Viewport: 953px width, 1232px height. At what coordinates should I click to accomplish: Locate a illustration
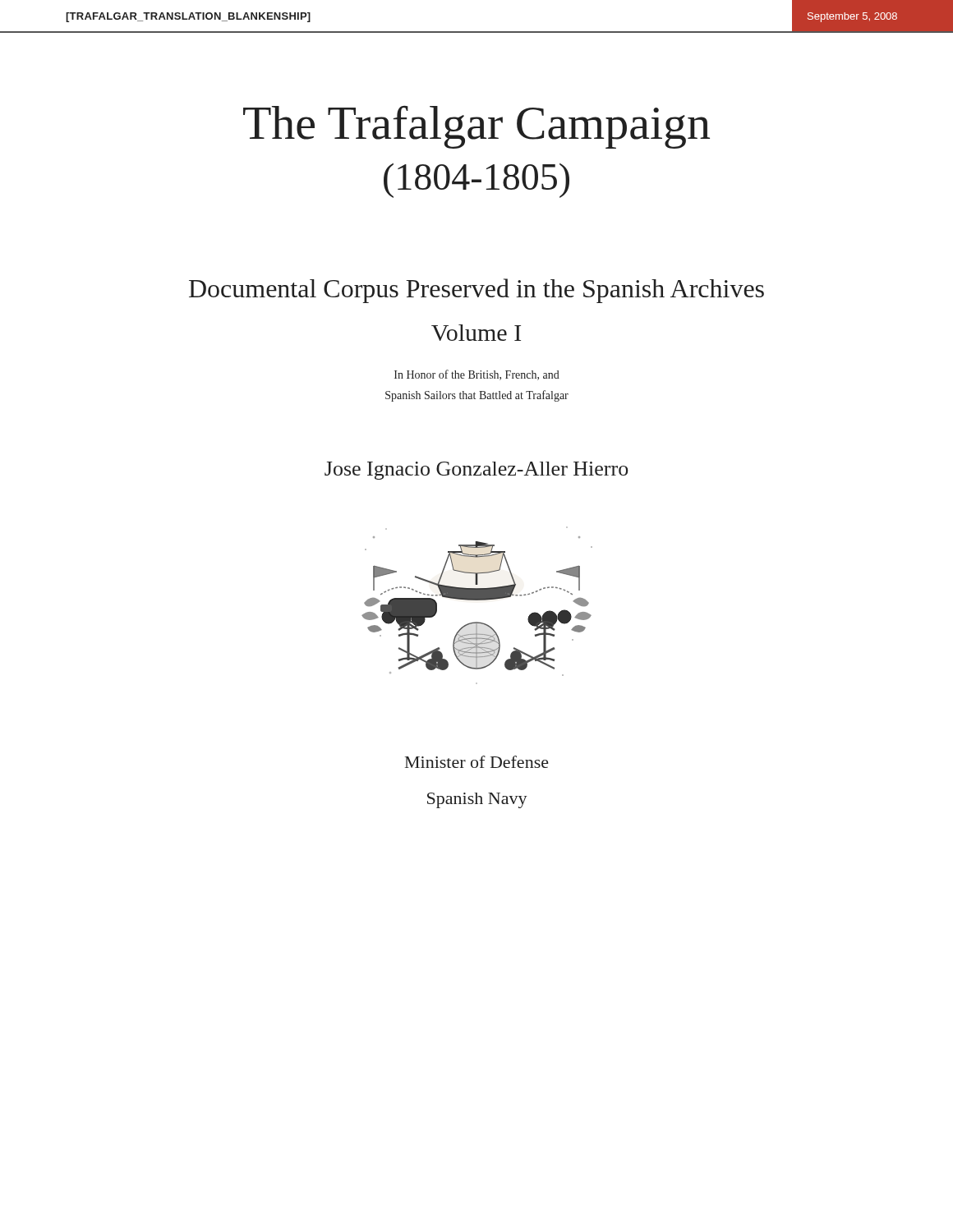476,597
